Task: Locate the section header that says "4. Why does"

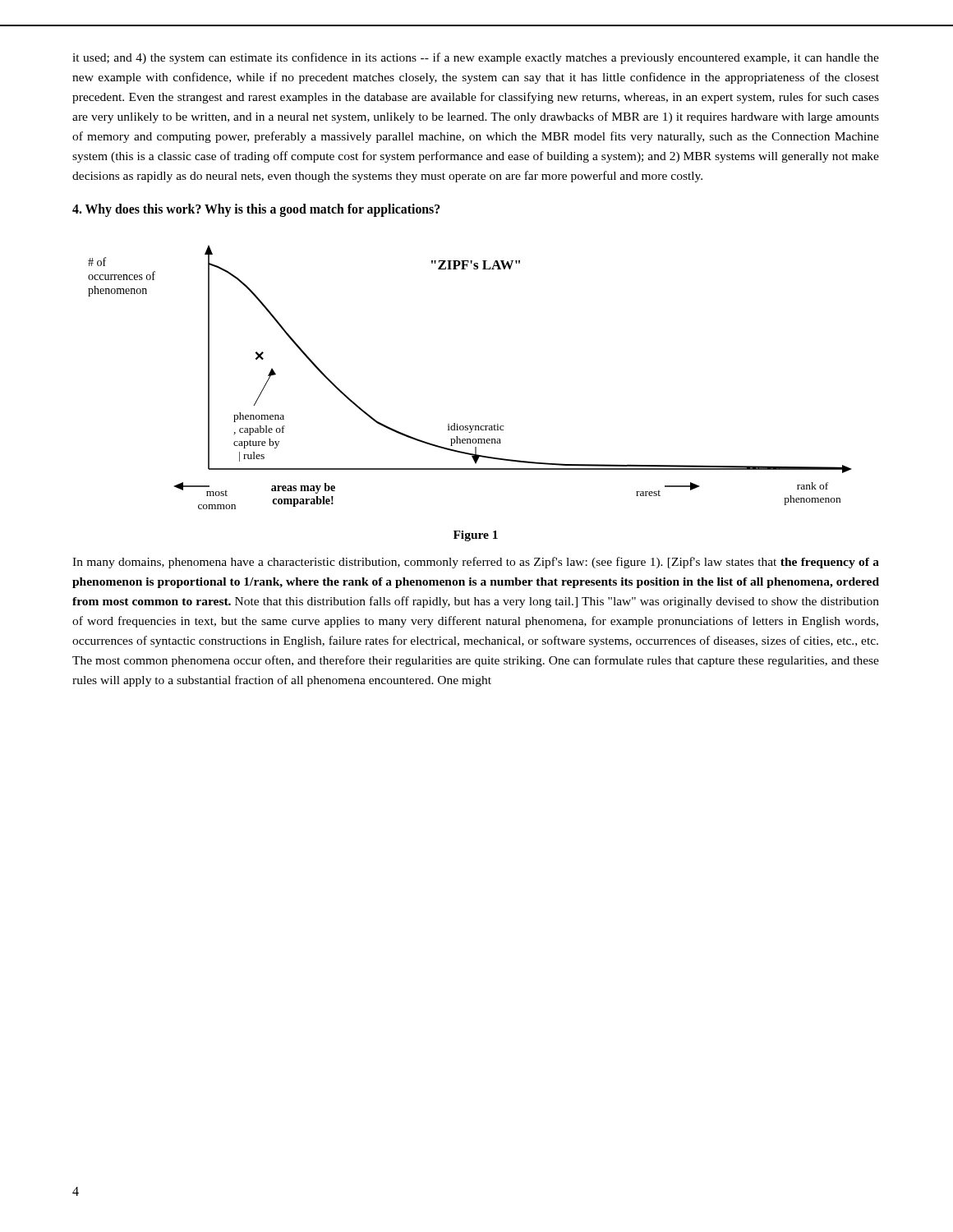Action: [256, 209]
